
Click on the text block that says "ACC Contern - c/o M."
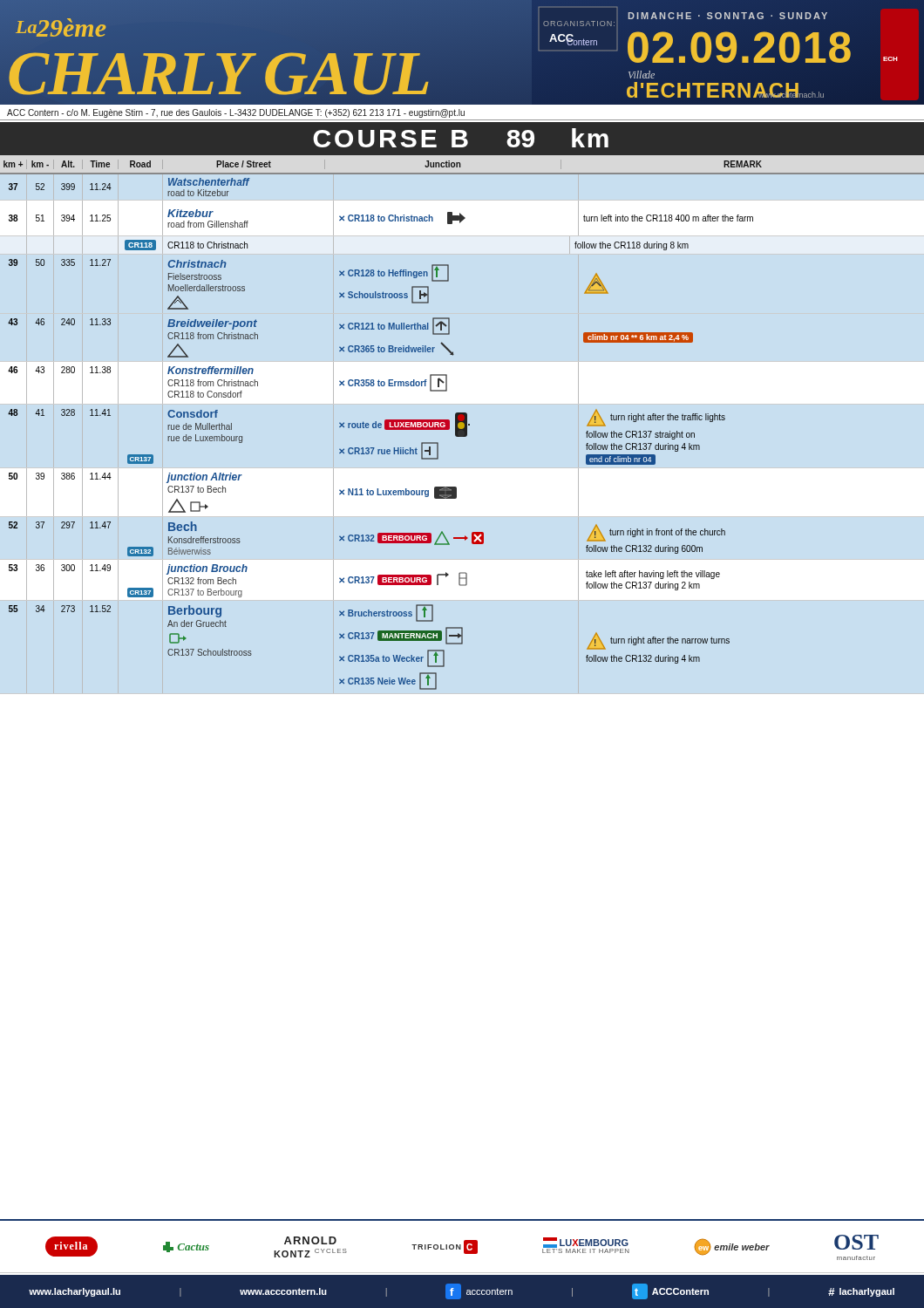coord(236,113)
